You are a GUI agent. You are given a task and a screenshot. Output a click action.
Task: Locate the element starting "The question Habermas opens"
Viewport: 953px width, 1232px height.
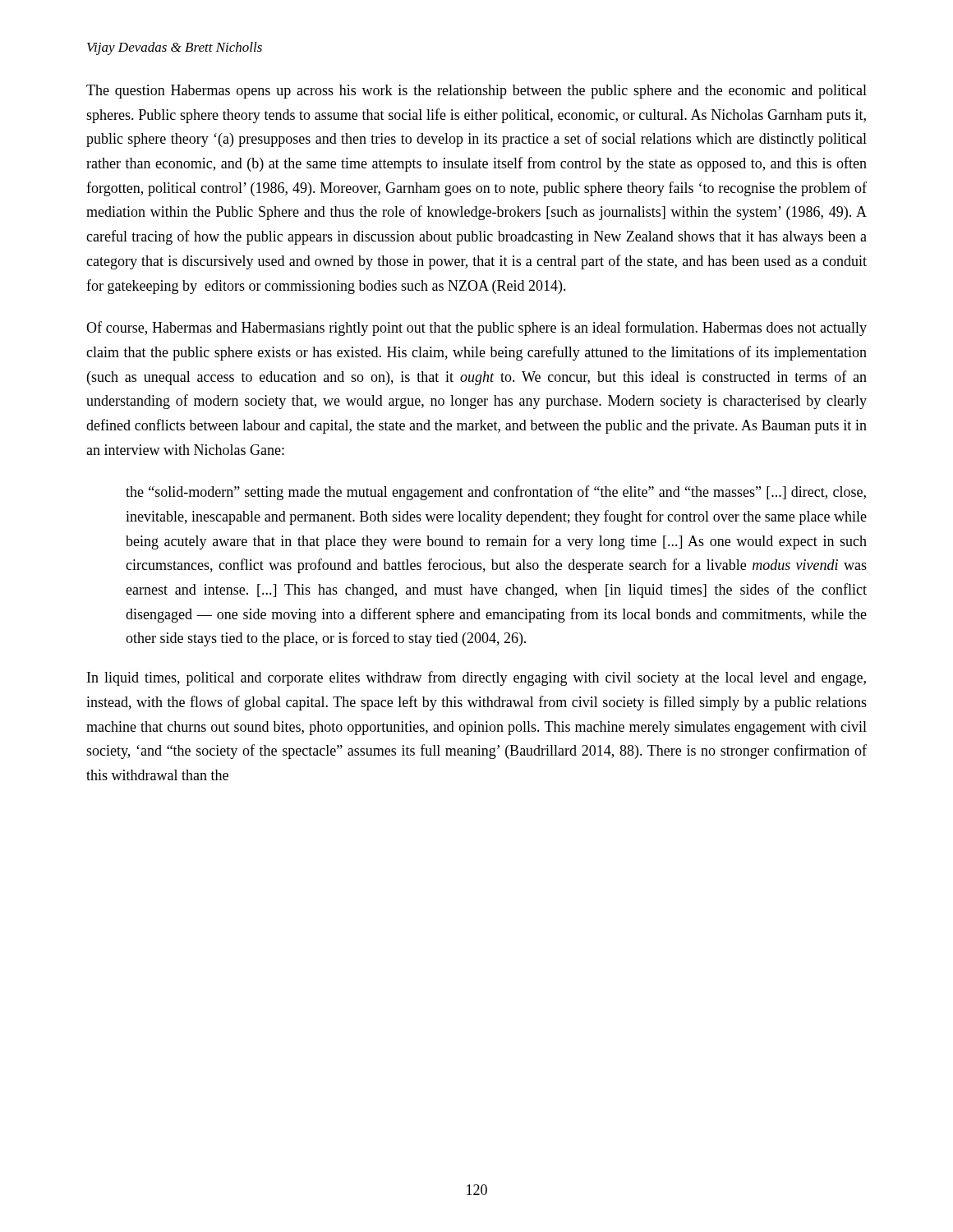tap(476, 188)
